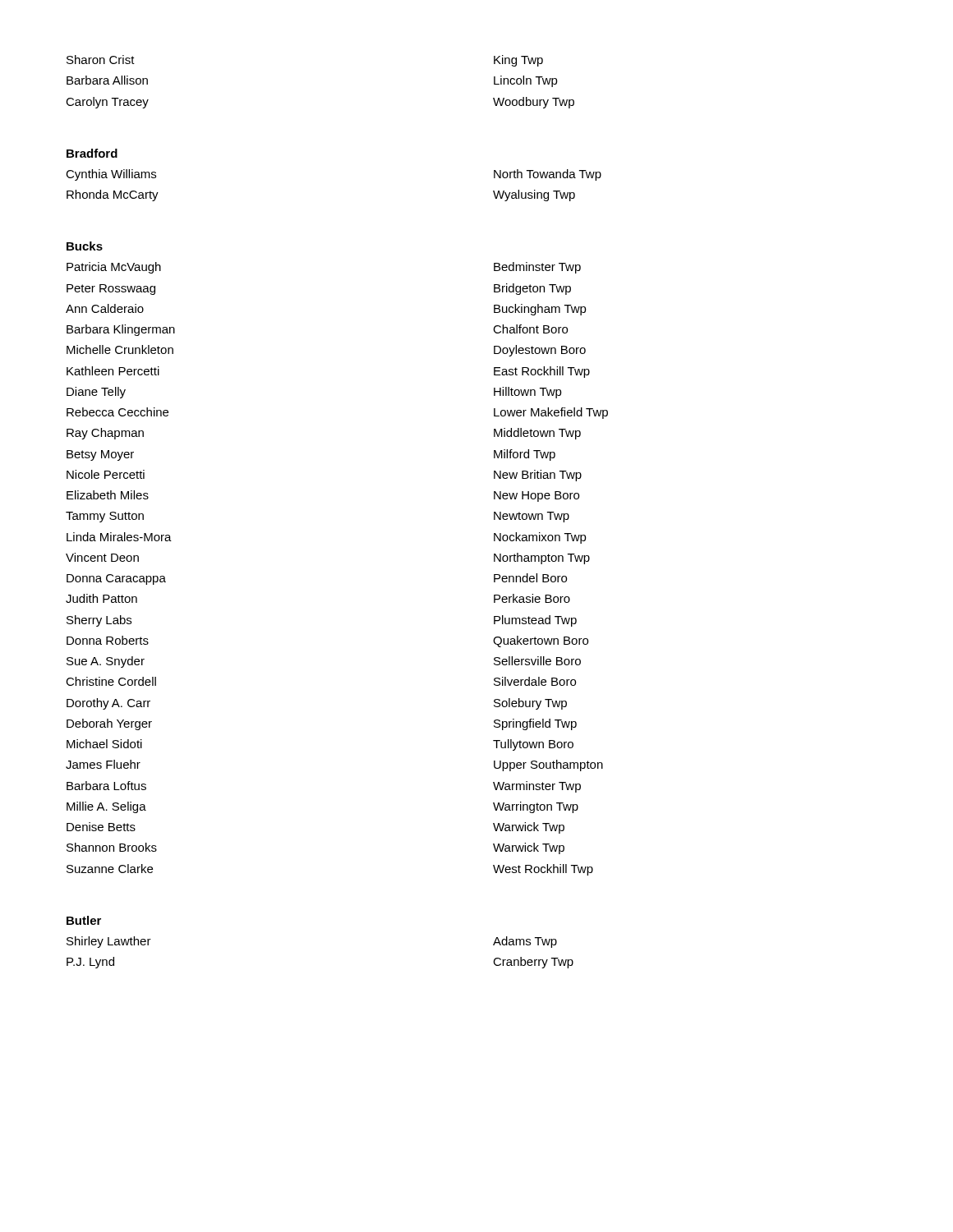
Task: Where does it say "Lincoln Twp"?
Action: click(x=525, y=80)
